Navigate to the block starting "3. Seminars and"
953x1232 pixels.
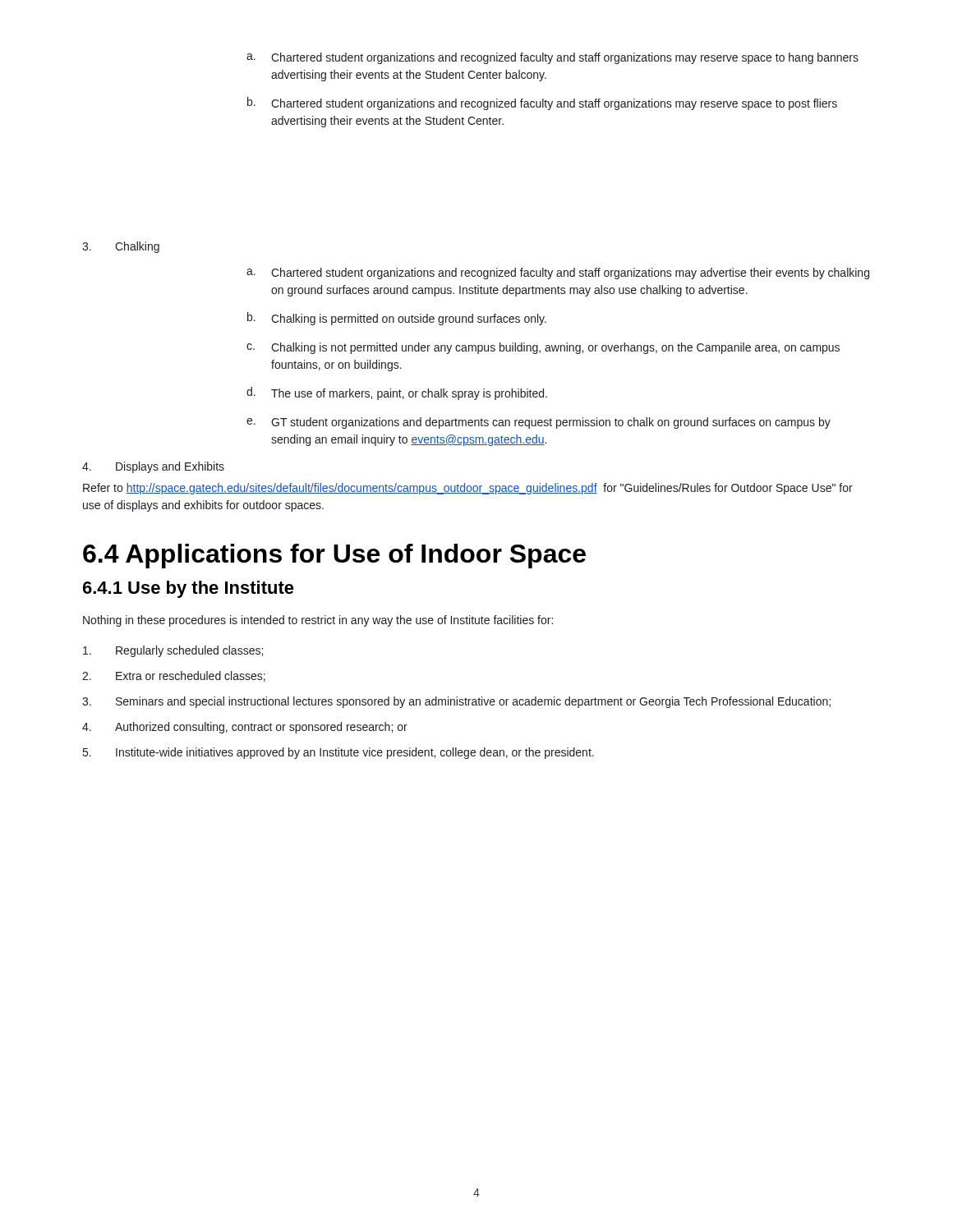(x=476, y=702)
